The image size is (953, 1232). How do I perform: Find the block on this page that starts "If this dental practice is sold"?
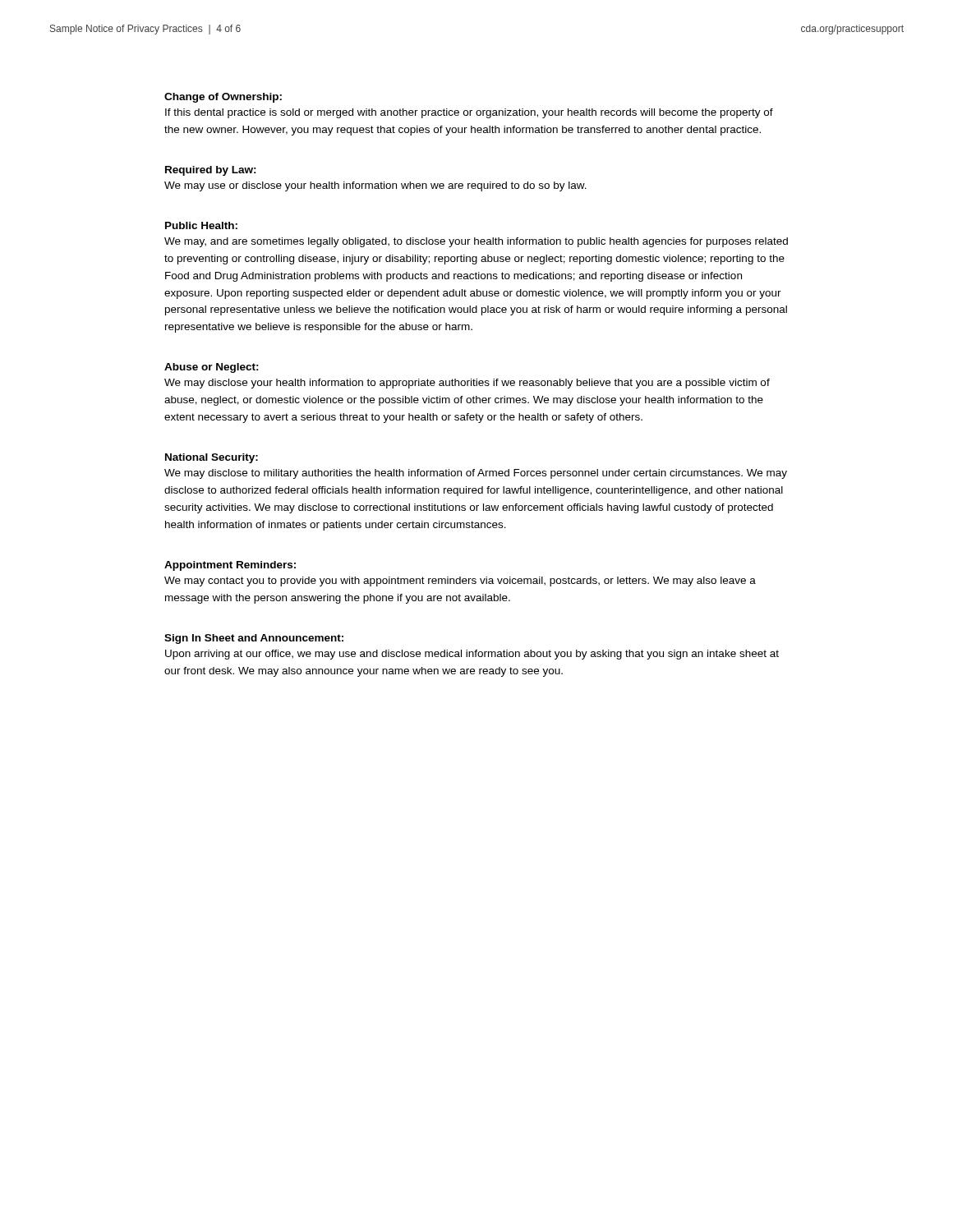click(476, 122)
